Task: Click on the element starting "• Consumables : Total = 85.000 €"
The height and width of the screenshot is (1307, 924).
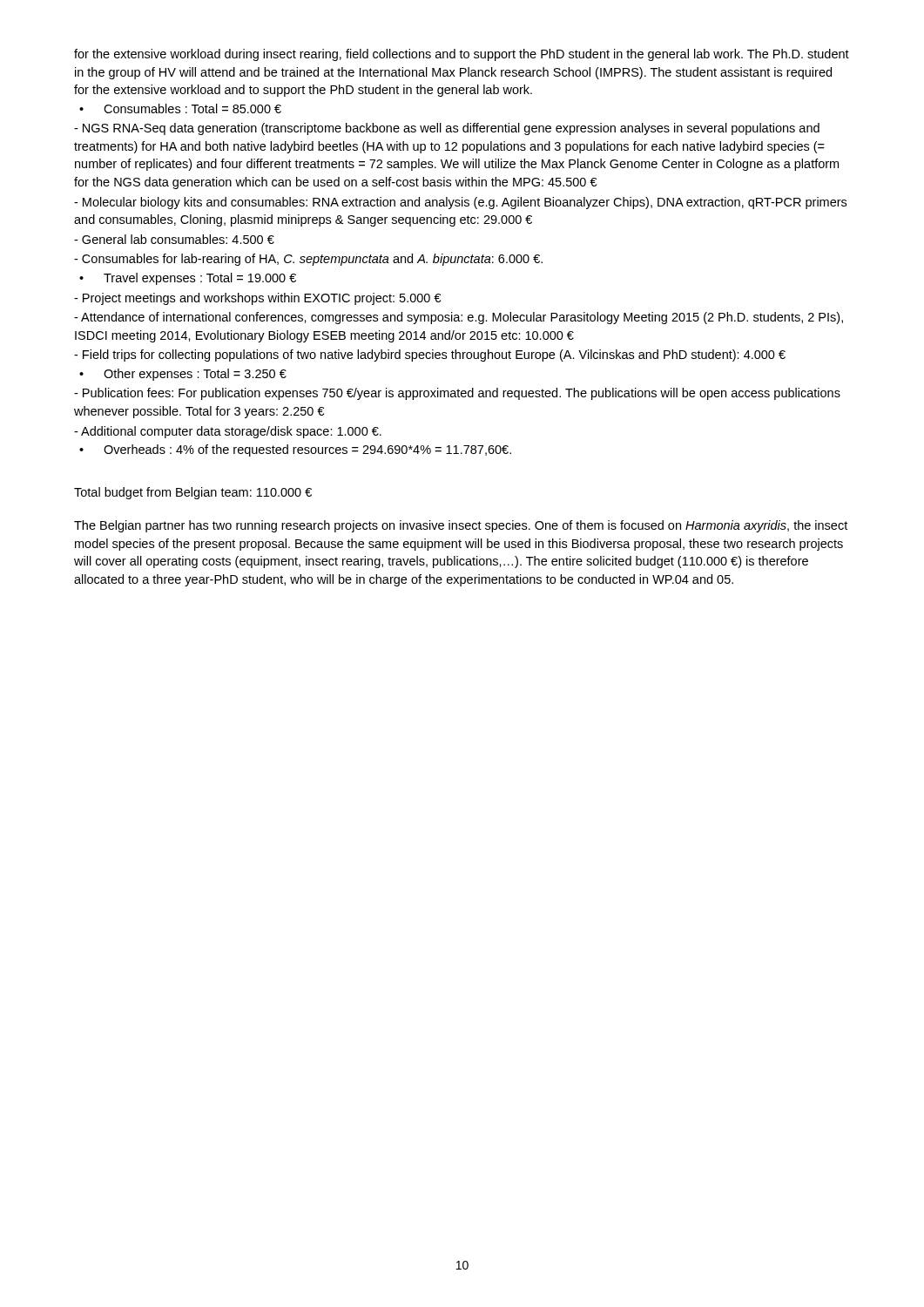Action: coord(180,108)
